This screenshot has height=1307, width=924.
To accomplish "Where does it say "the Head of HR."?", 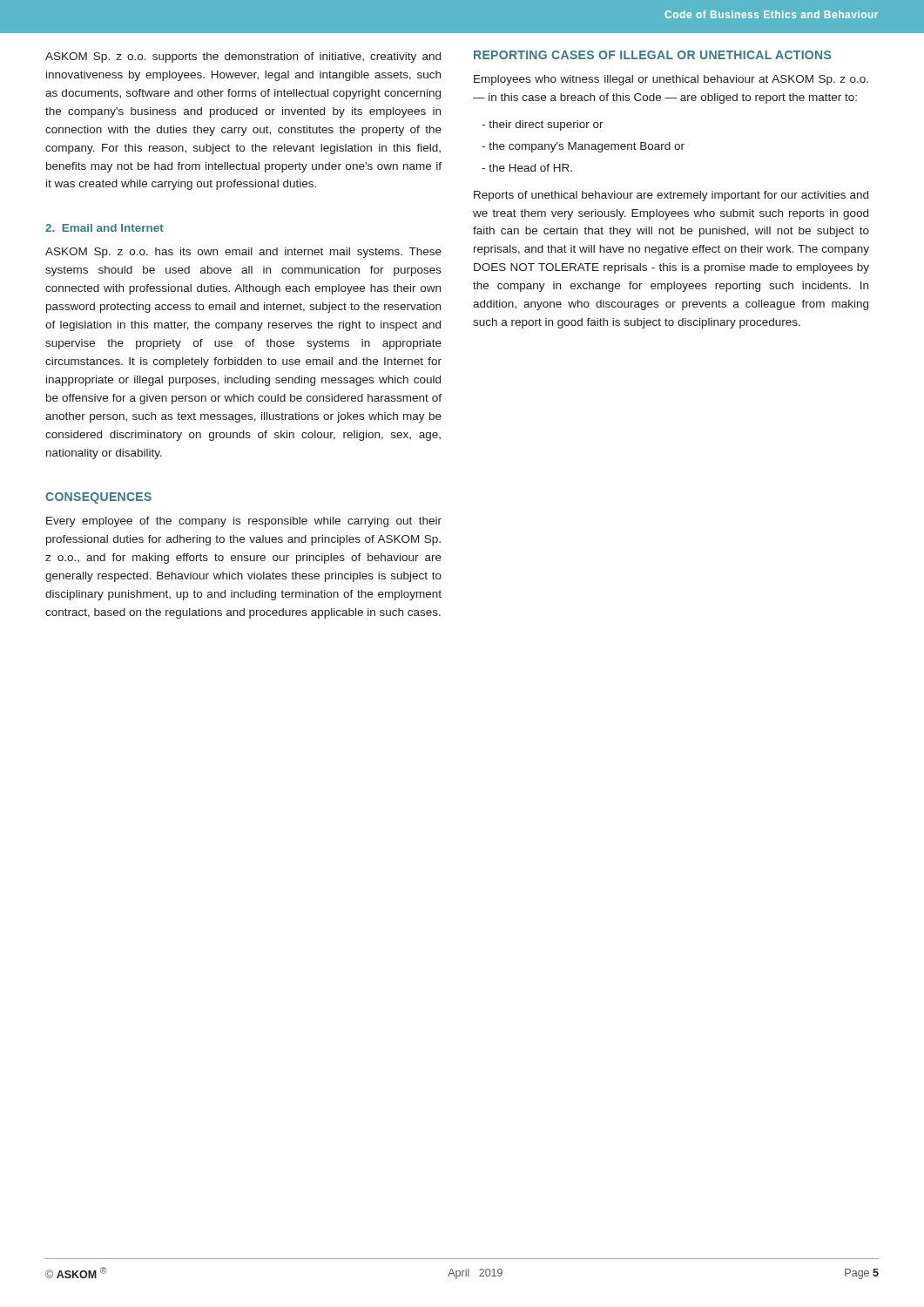I will 527,167.
